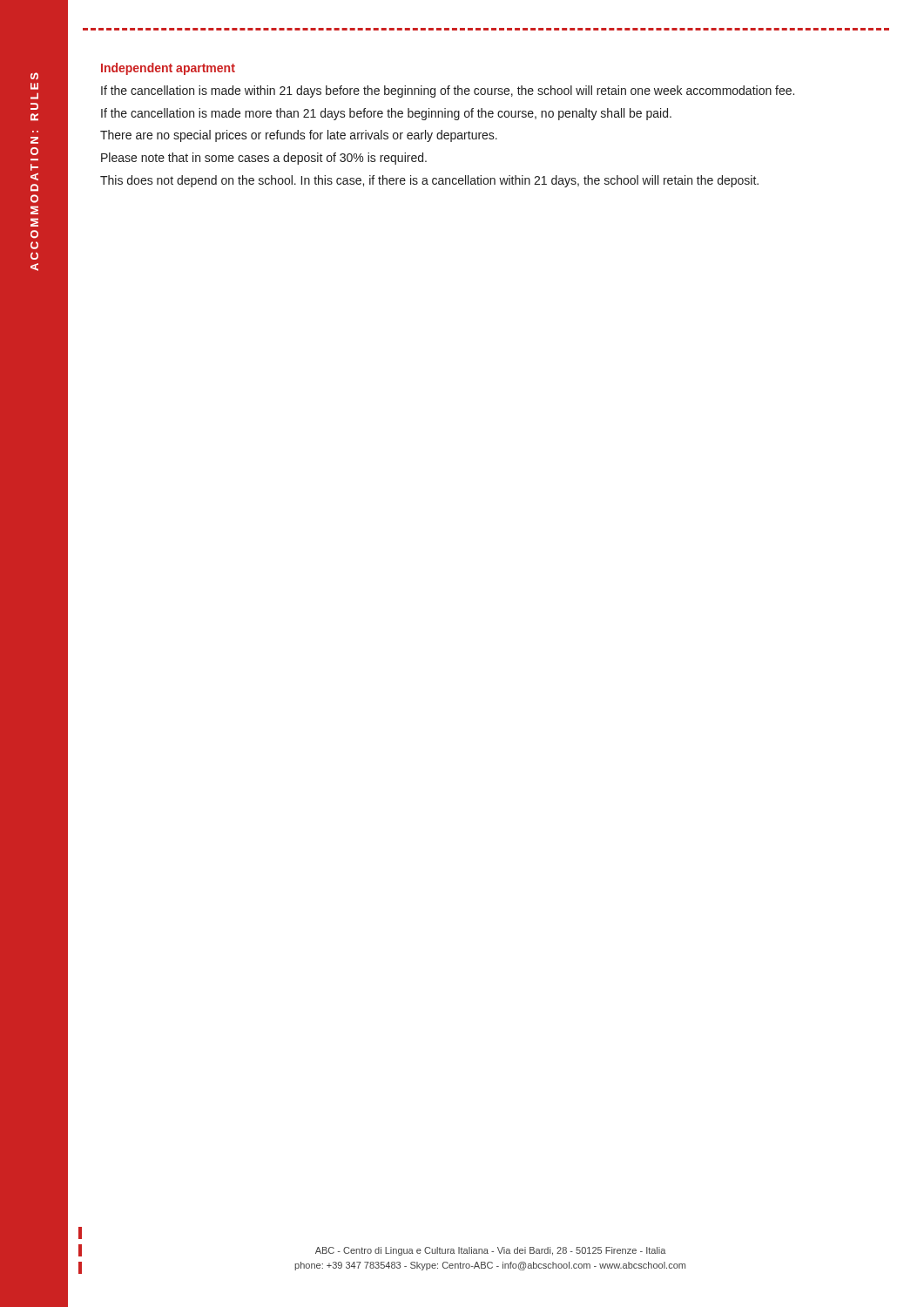924x1307 pixels.
Task: Click the passage that begins "Please note that in some cases a deposit"
Action: pos(264,158)
